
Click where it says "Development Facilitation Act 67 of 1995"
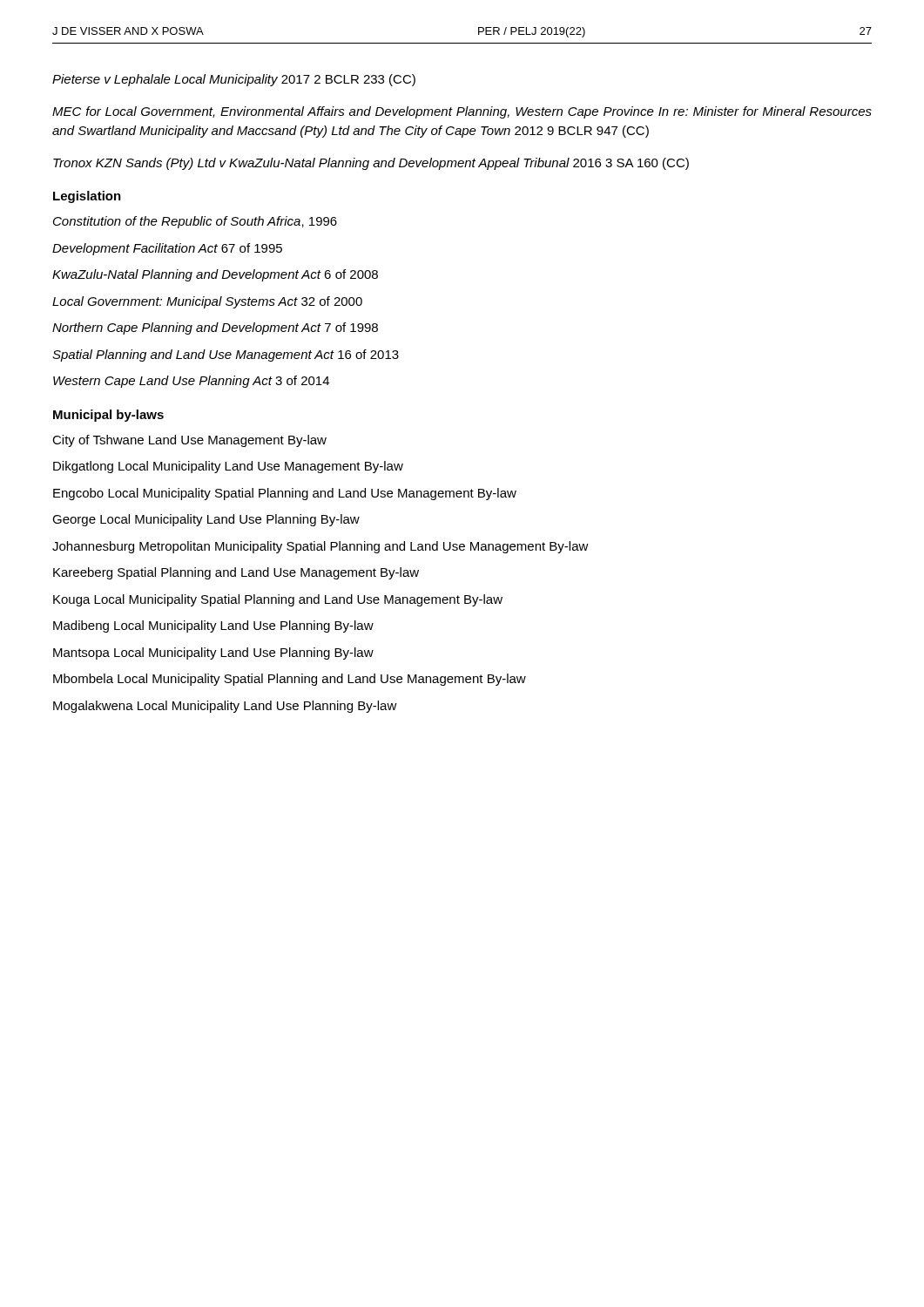(167, 247)
